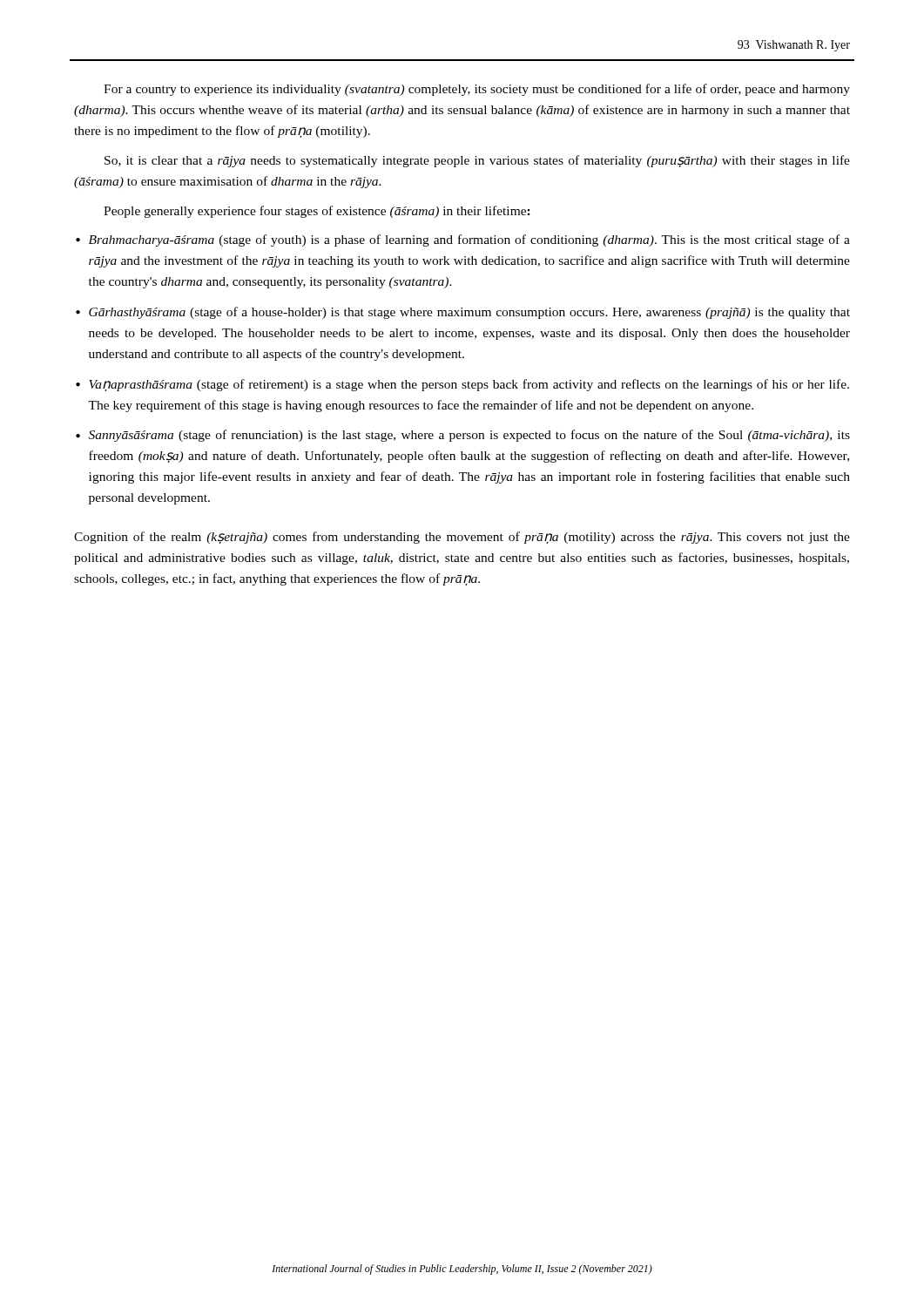Screen dimensions: 1307x924
Task: Find the list item that reads "● Brahmacharya-āśrama (stage of youth) is a"
Action: [x=462, y=260]
